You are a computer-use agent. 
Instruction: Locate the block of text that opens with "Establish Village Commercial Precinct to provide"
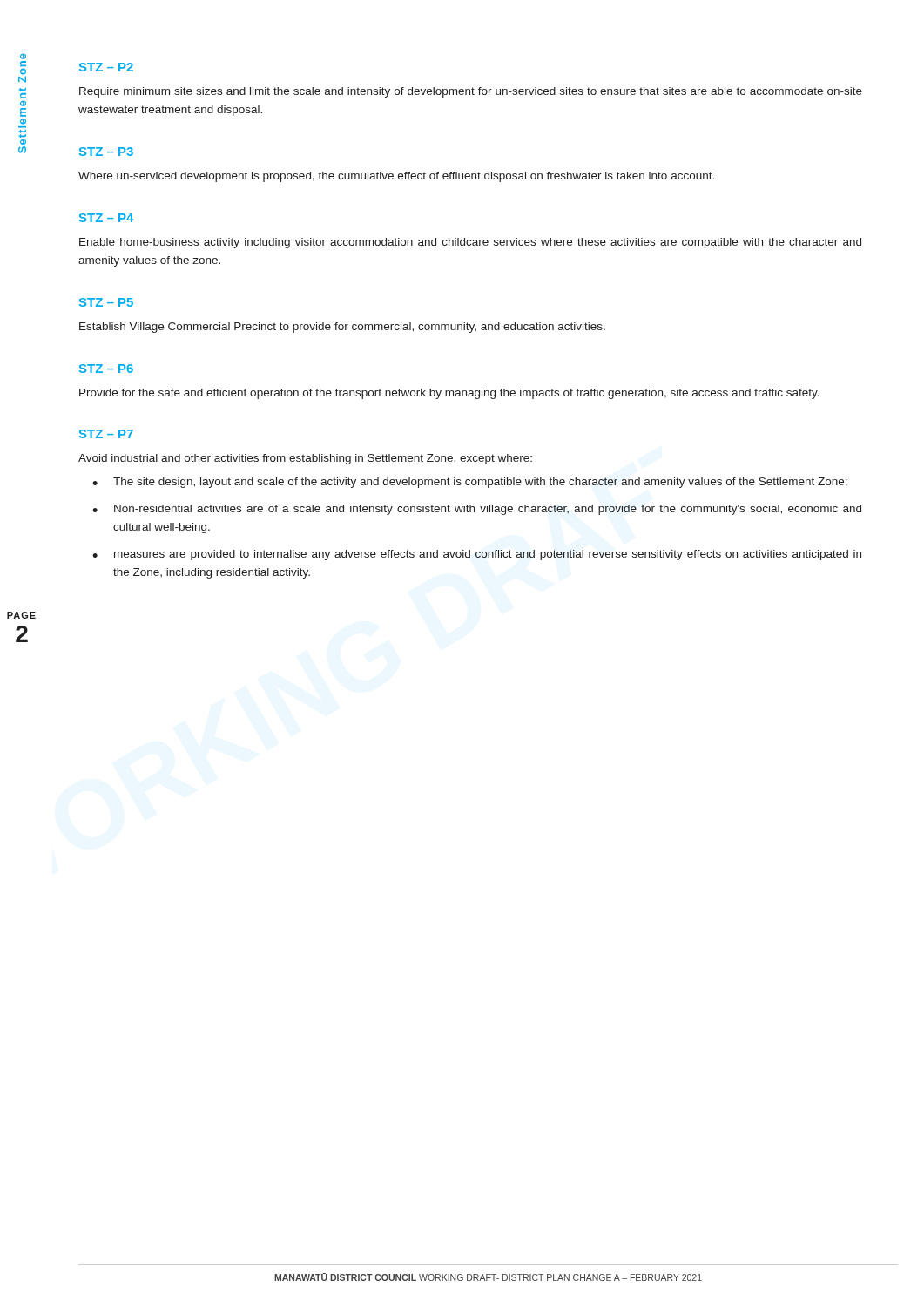(342, 326)
